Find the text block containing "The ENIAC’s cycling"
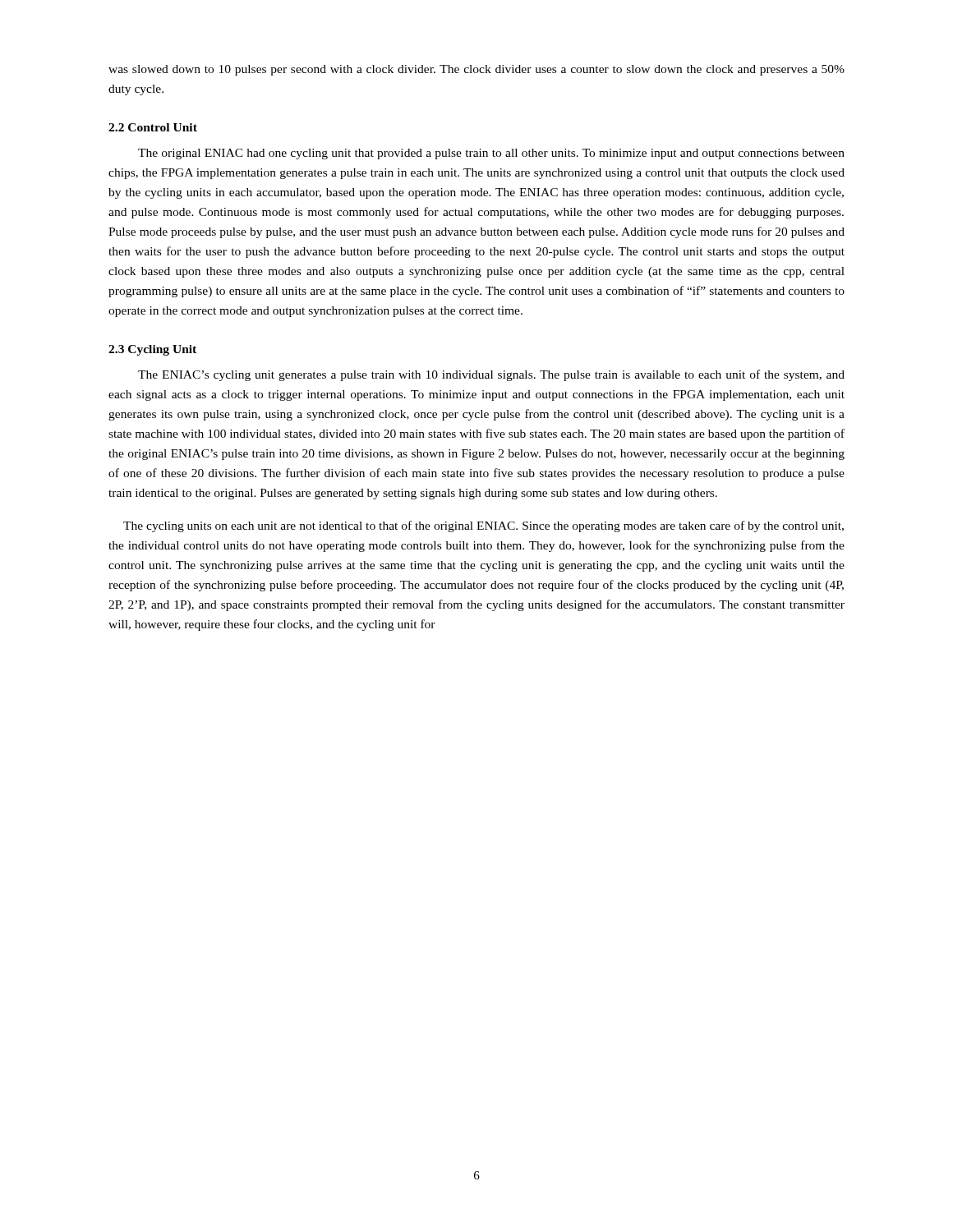Viewport: 953px width, 1232px height. click(476, 434)
